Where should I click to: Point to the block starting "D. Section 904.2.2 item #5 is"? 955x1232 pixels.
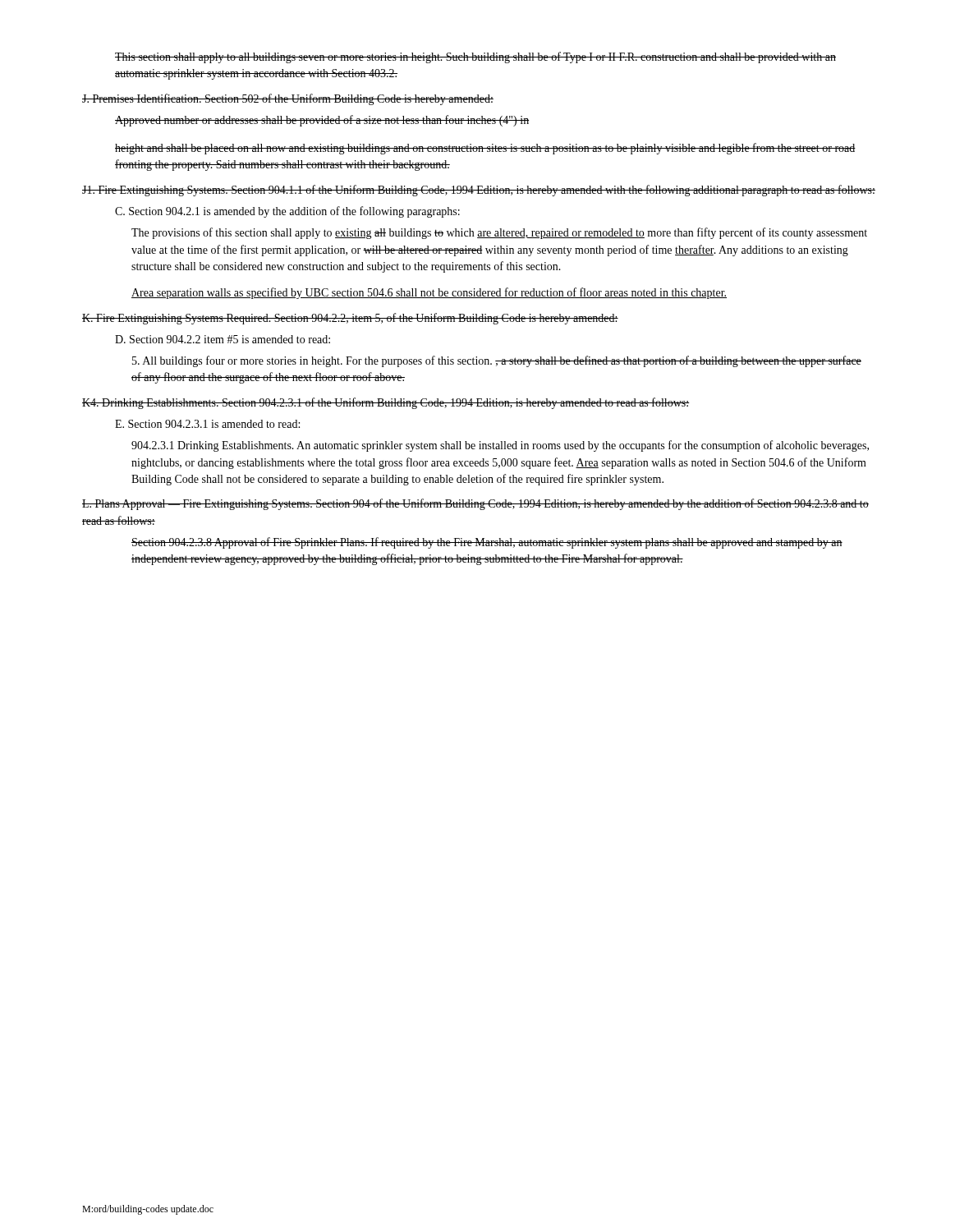223,340
